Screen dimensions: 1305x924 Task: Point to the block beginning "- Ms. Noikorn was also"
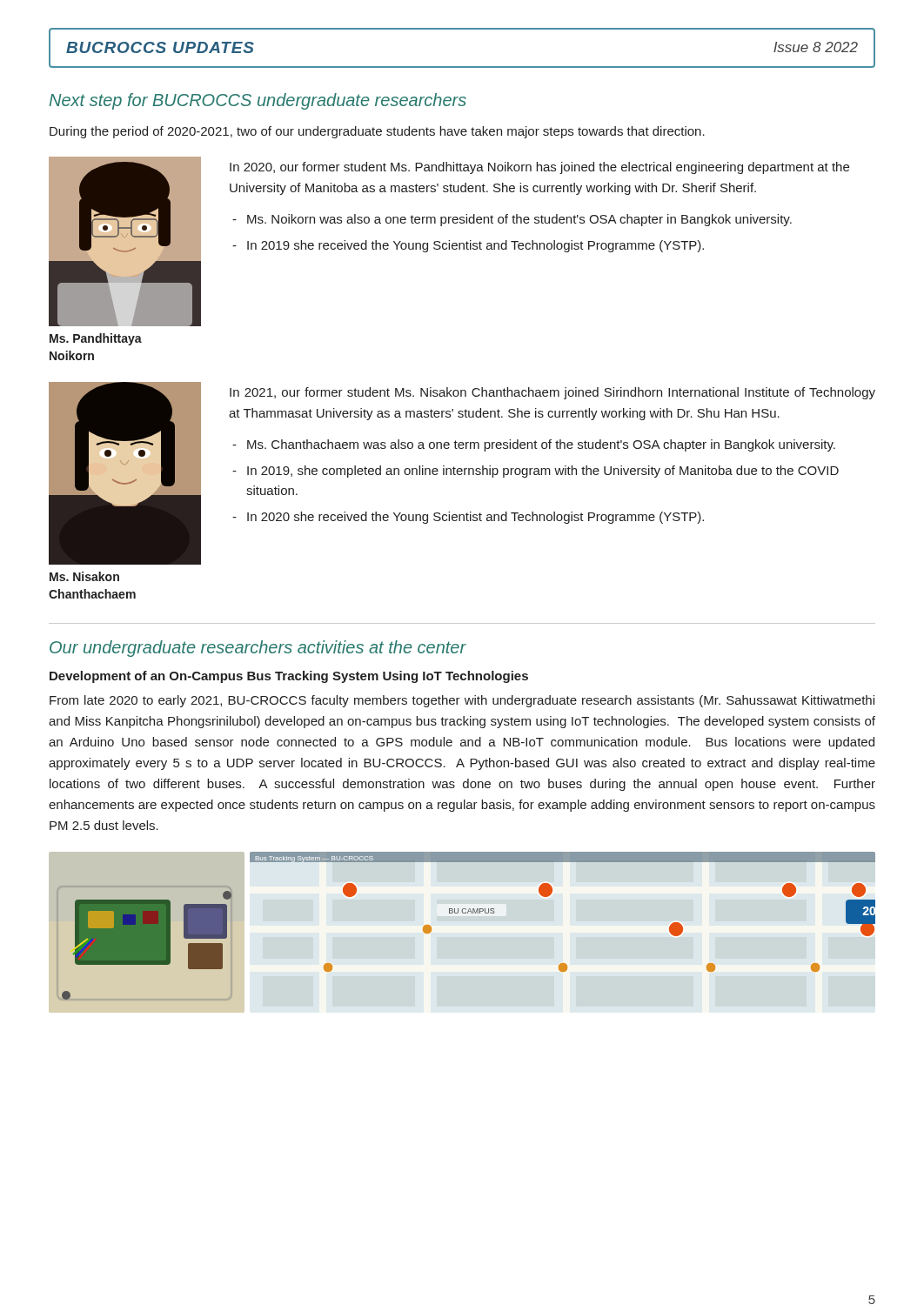point(512,219)
